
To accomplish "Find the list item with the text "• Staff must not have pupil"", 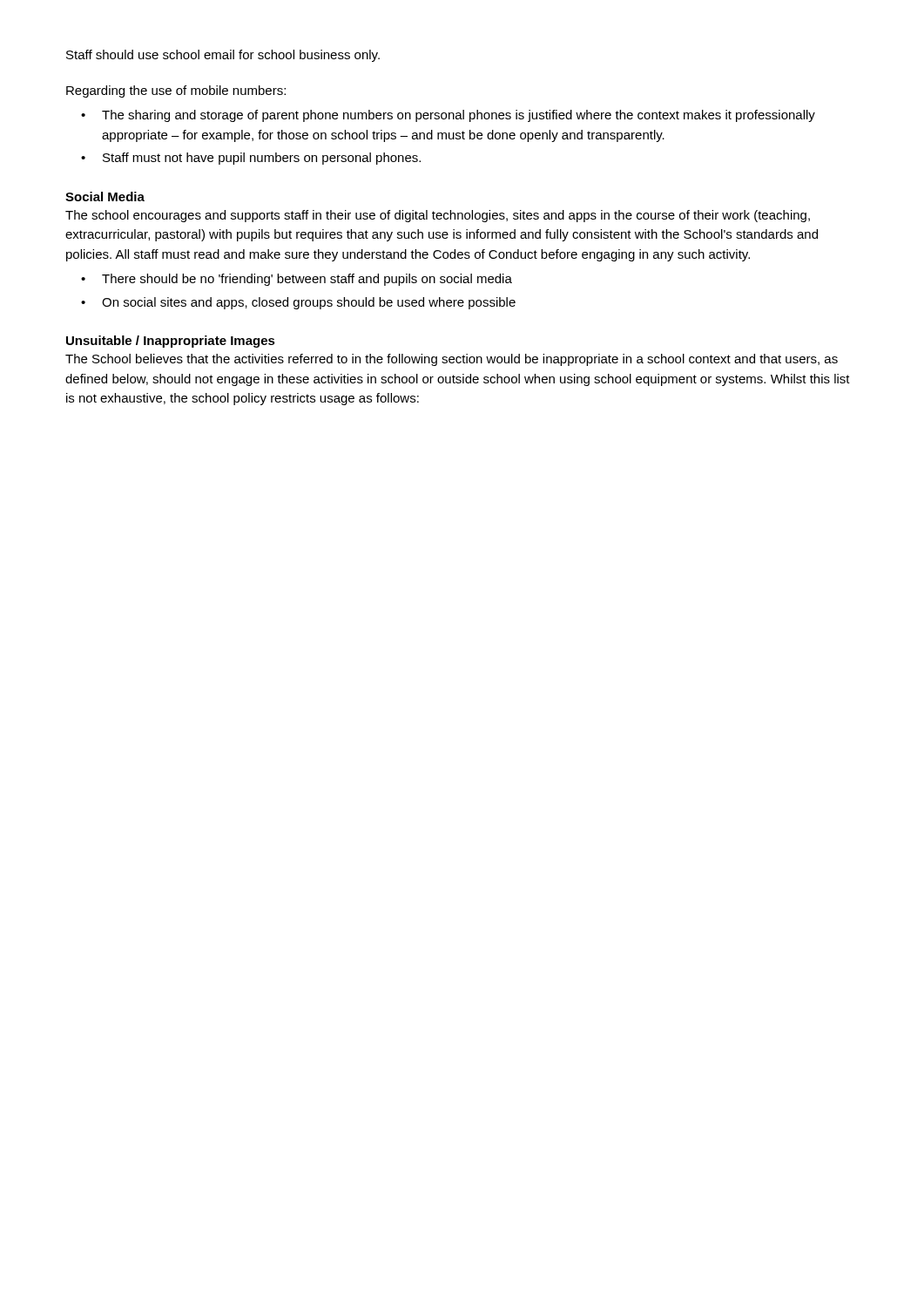I will (251, 158).
